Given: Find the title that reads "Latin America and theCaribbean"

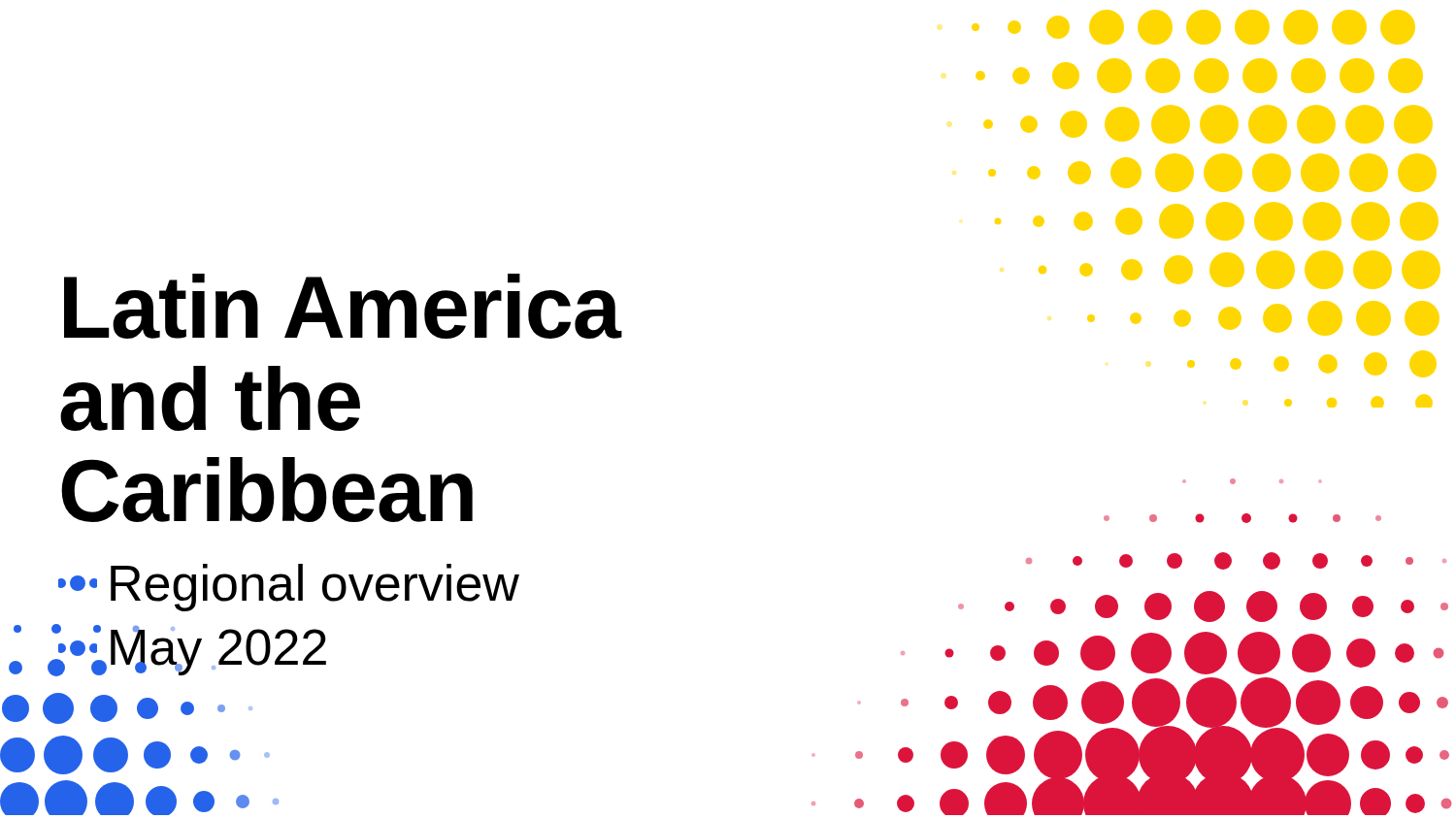Looking at the screenshot, I should tap(398, 400).
